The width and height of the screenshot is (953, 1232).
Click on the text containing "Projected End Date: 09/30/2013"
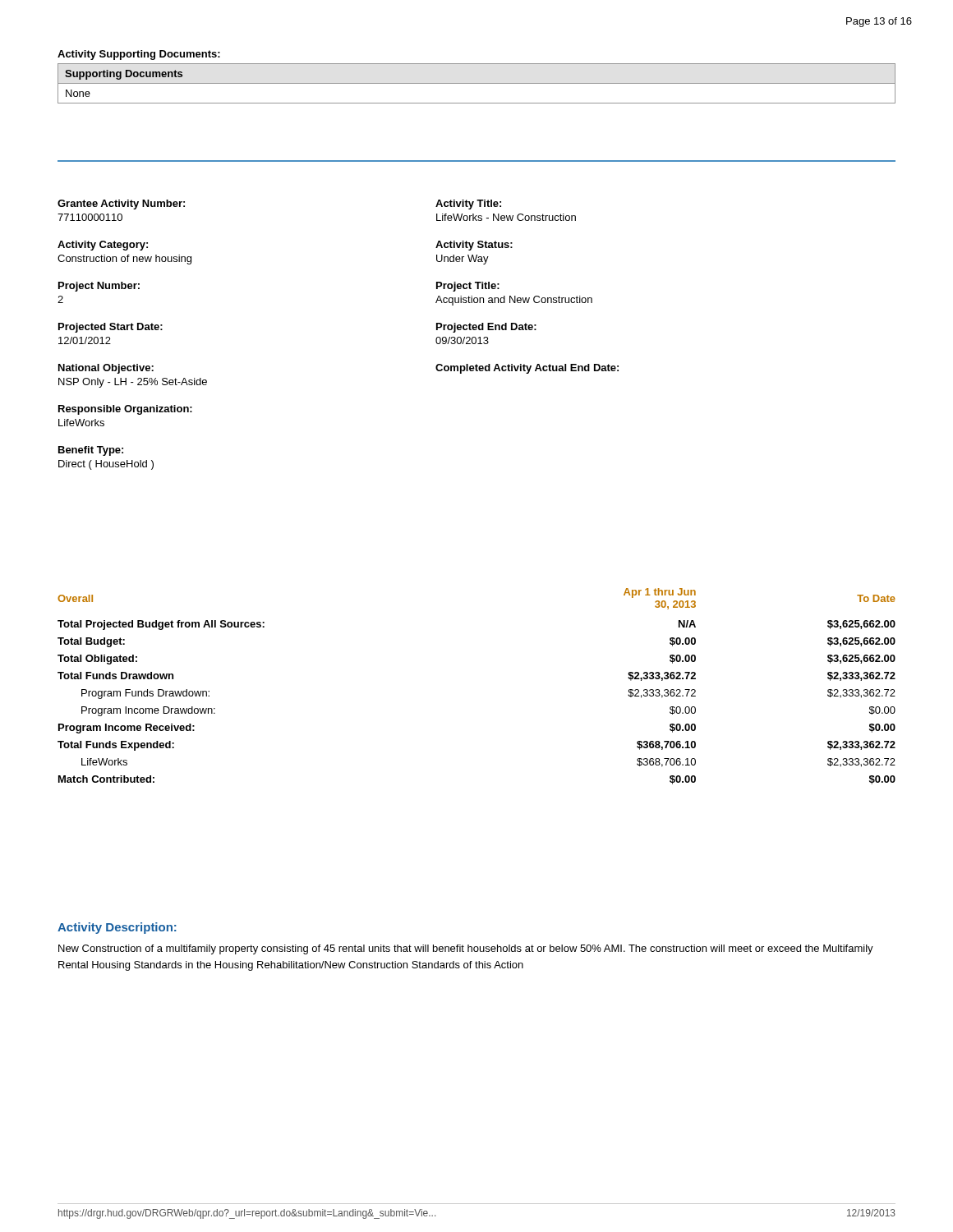[486, 328]
